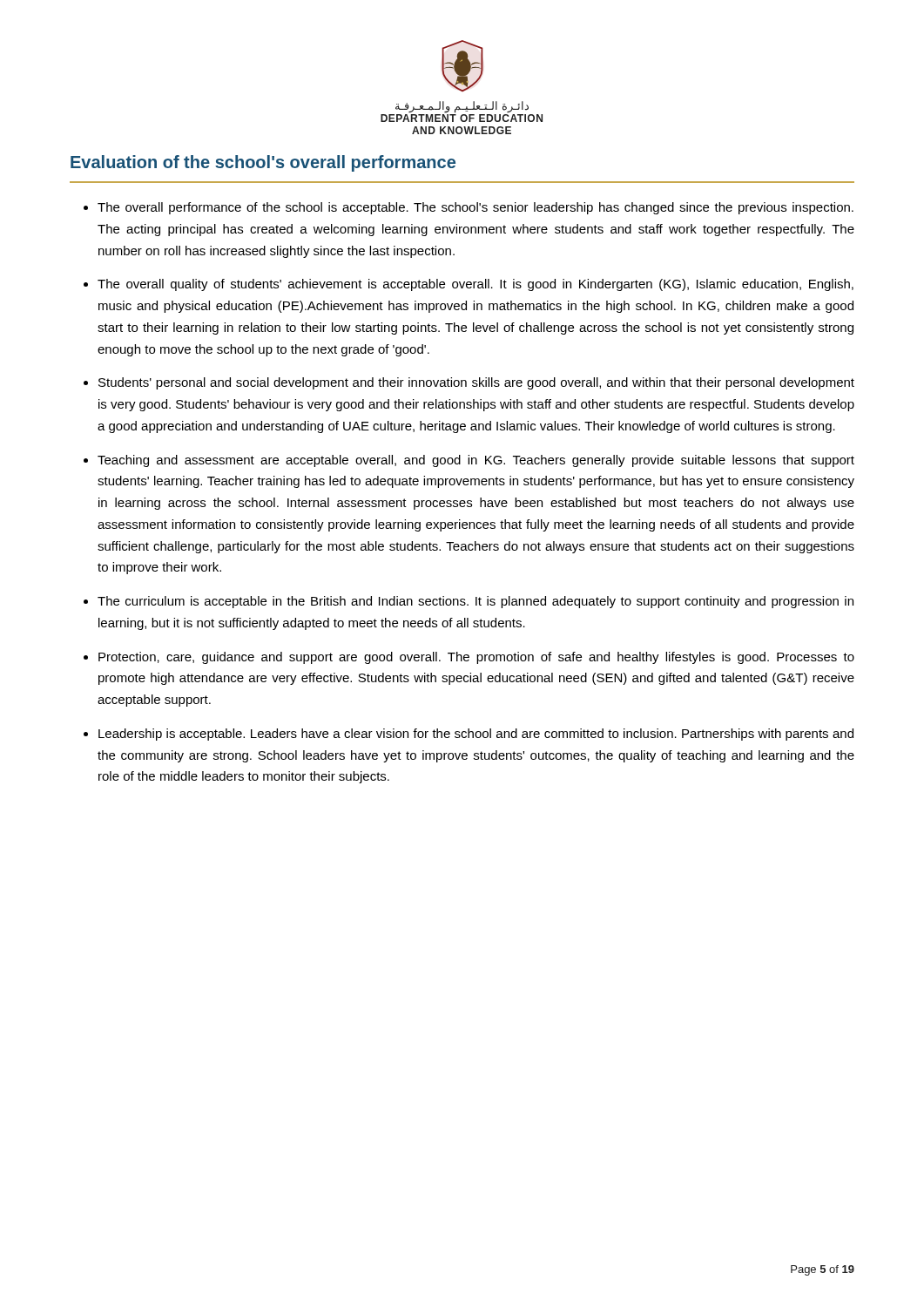Find the block on this page that starts "The curriculum is acceptable in the"
Image resolution: width=924 pixels, height=1307 pixels.
[x=476, y=612]
